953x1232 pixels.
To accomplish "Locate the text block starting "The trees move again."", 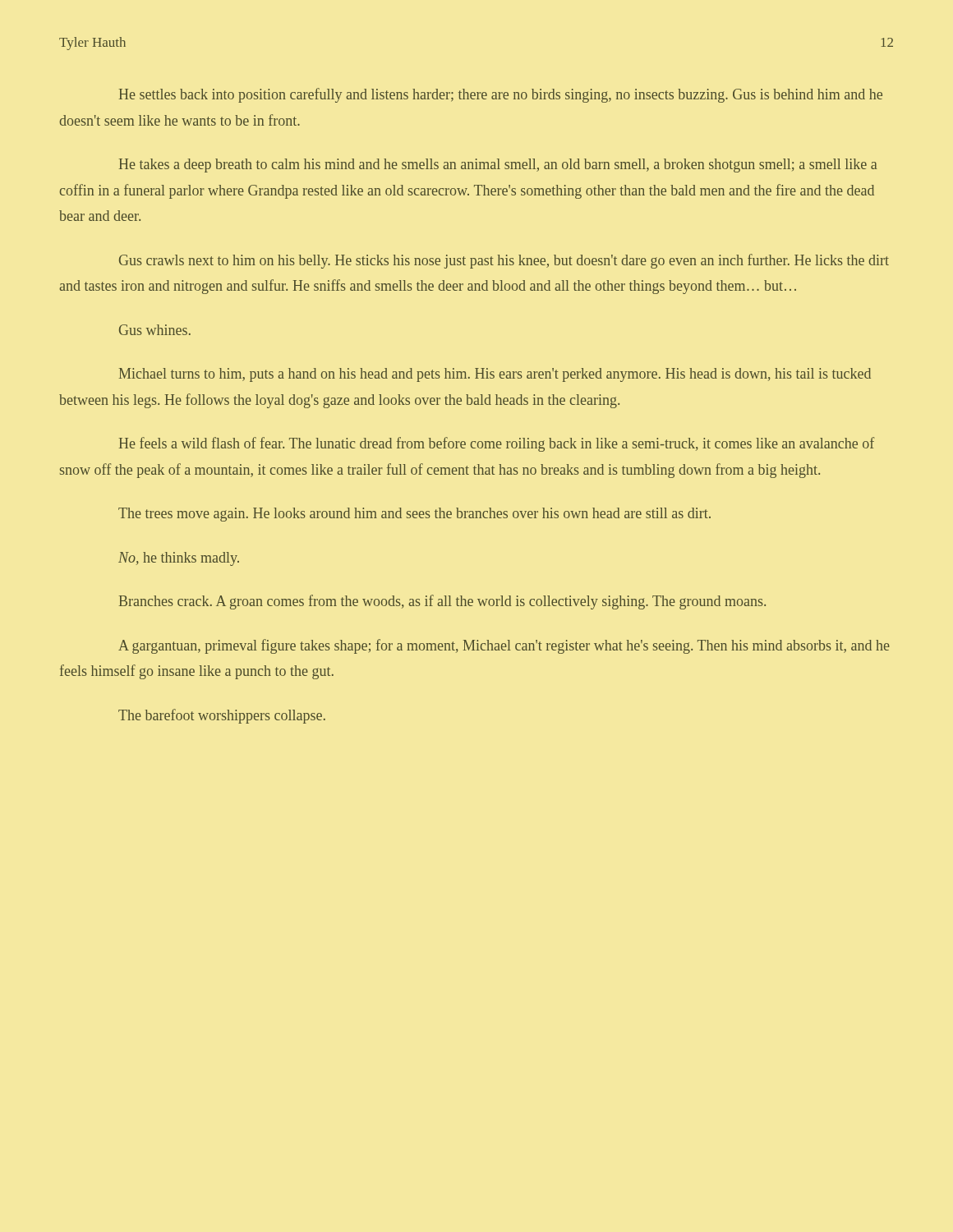I will click(x=415, y=513).
